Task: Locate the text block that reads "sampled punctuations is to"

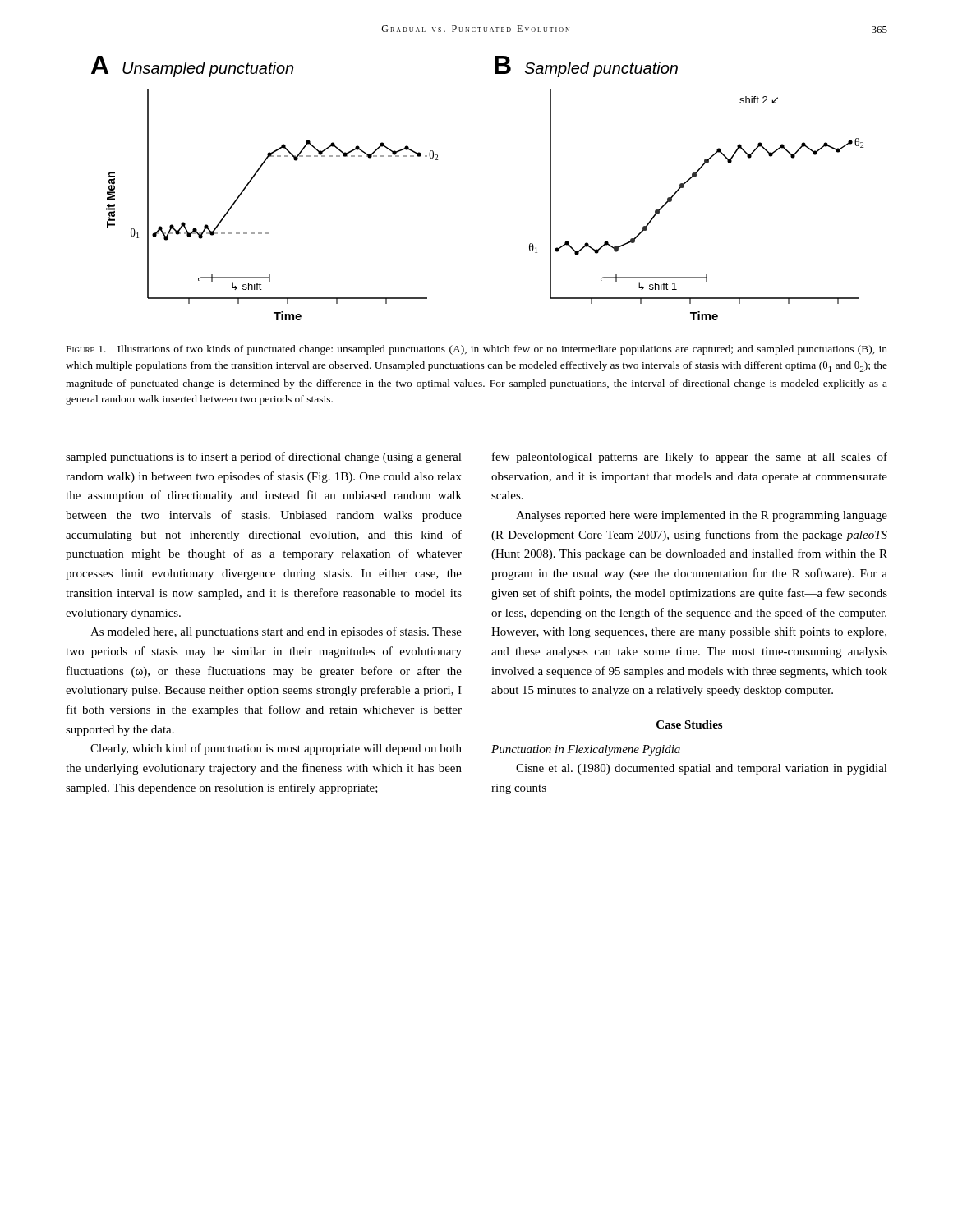Action: pos(264,535)
